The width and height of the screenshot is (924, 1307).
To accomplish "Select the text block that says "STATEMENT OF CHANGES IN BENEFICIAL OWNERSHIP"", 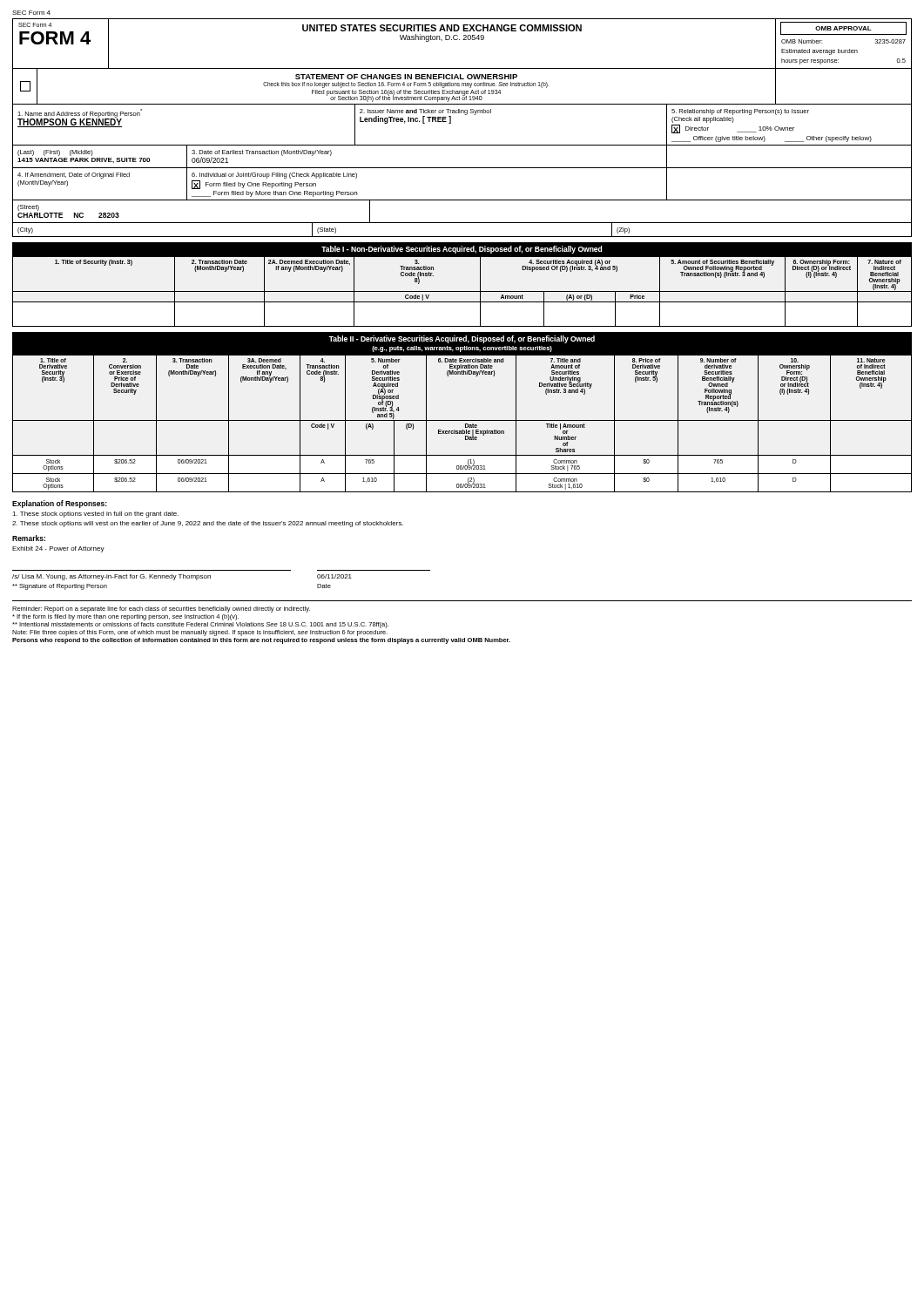I will coord(406,86).
